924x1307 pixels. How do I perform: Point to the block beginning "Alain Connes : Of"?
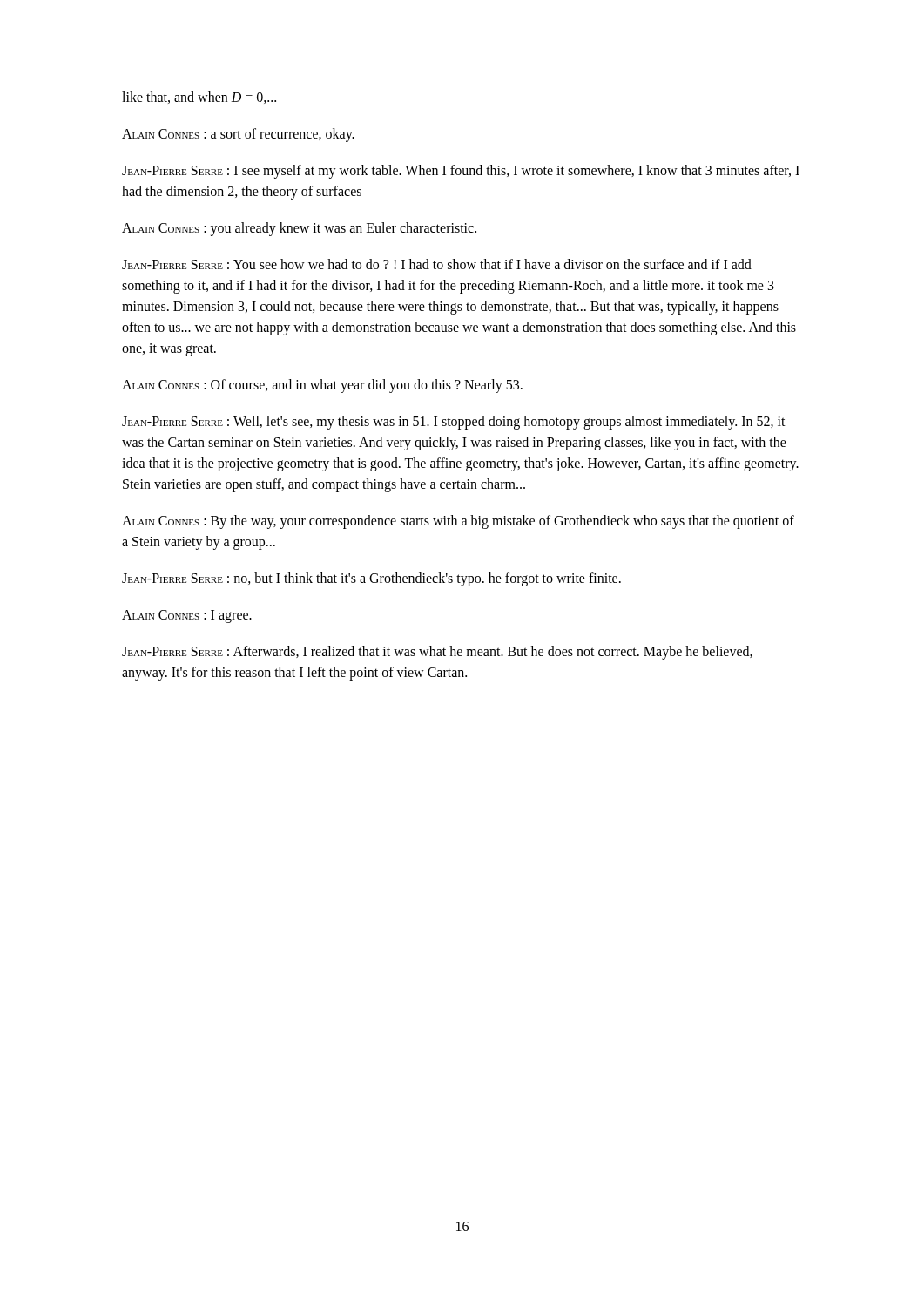(x=323, y=385)
